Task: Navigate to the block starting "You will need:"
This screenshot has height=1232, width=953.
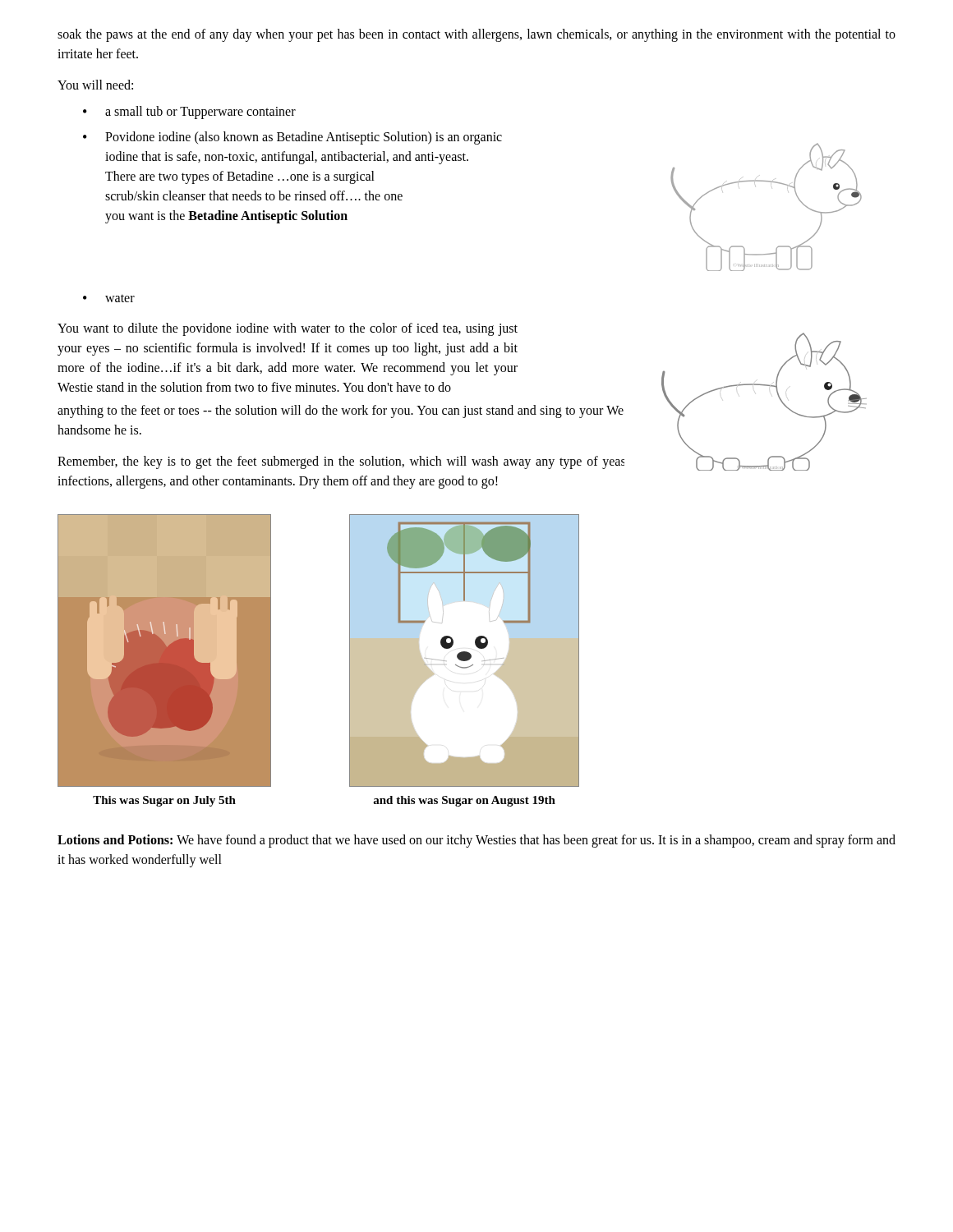Action: 96,85
